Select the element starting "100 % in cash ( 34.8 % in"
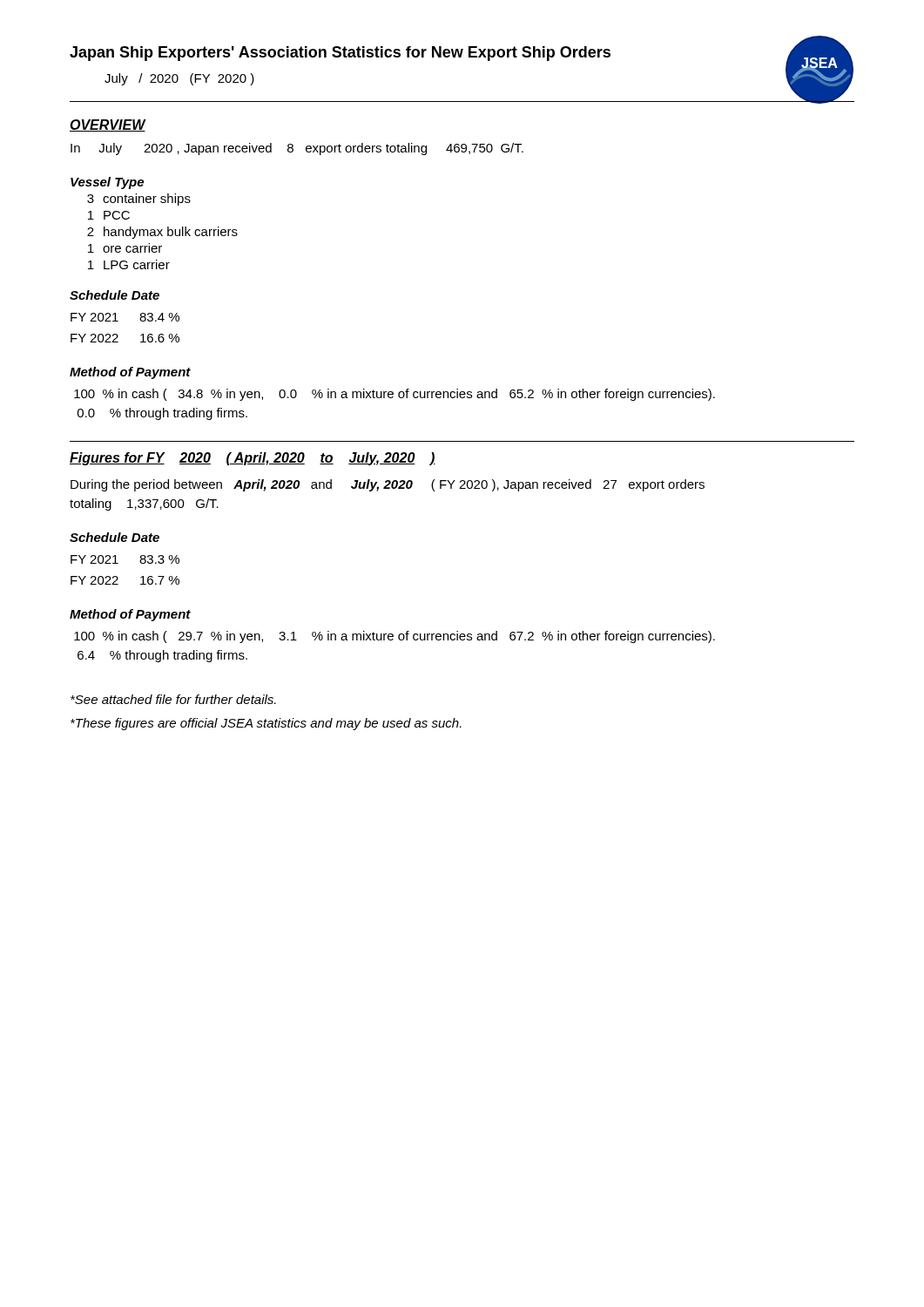 click(393, 403)
